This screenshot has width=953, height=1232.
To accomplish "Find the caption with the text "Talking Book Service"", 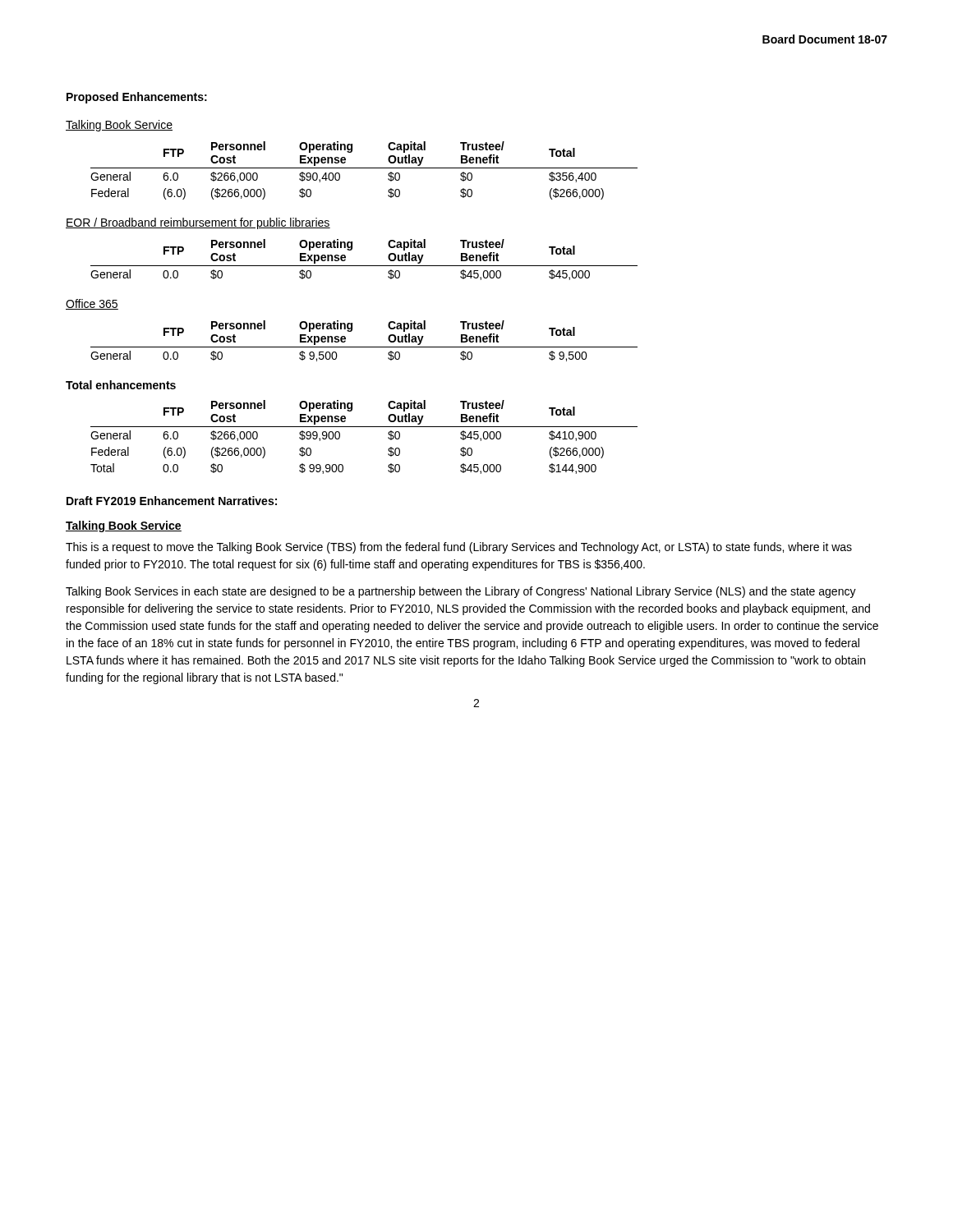I will coord(119,125).
